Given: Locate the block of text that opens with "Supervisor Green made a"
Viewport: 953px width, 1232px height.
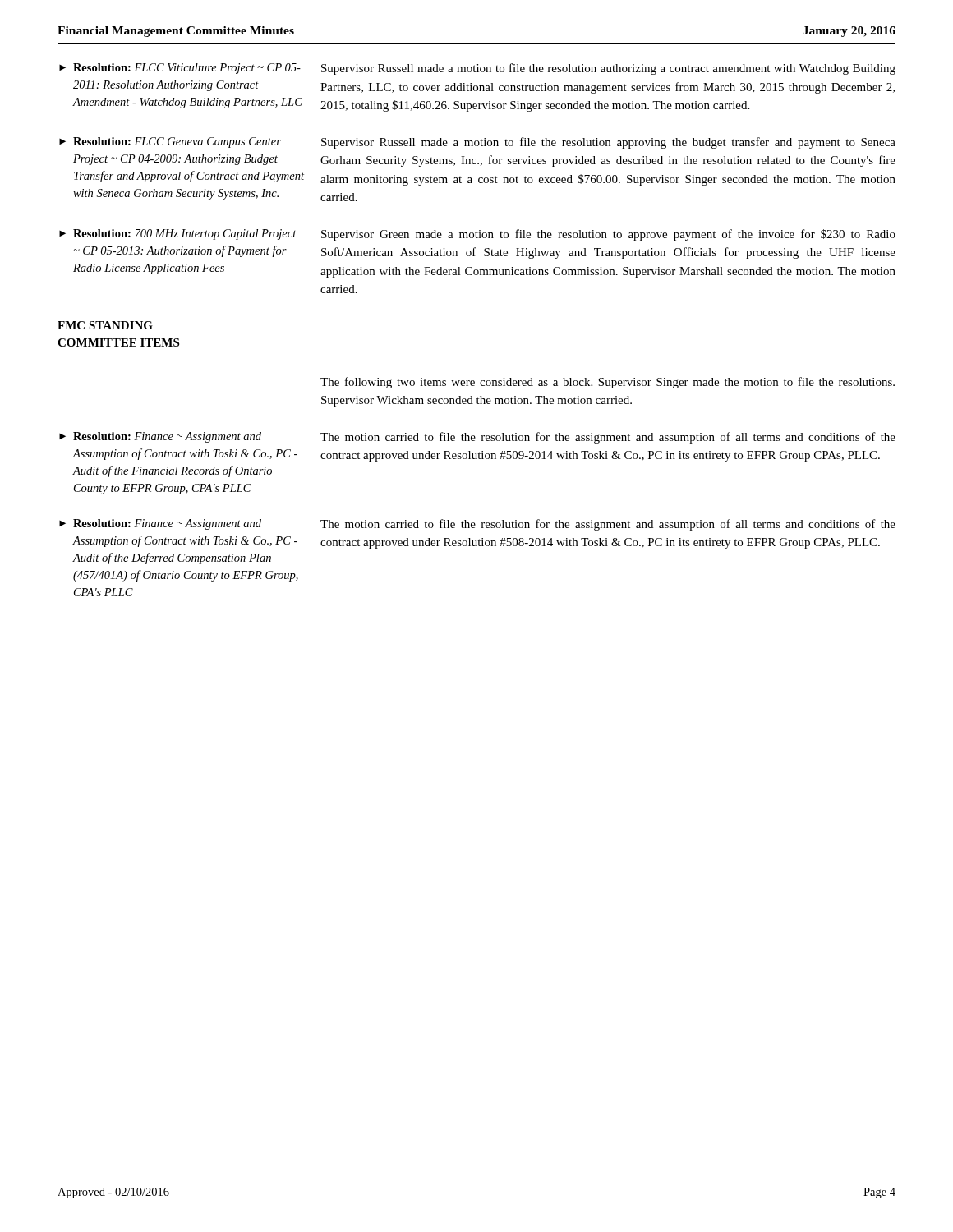Looking at the screenshot, I should (x=608, y=261).
